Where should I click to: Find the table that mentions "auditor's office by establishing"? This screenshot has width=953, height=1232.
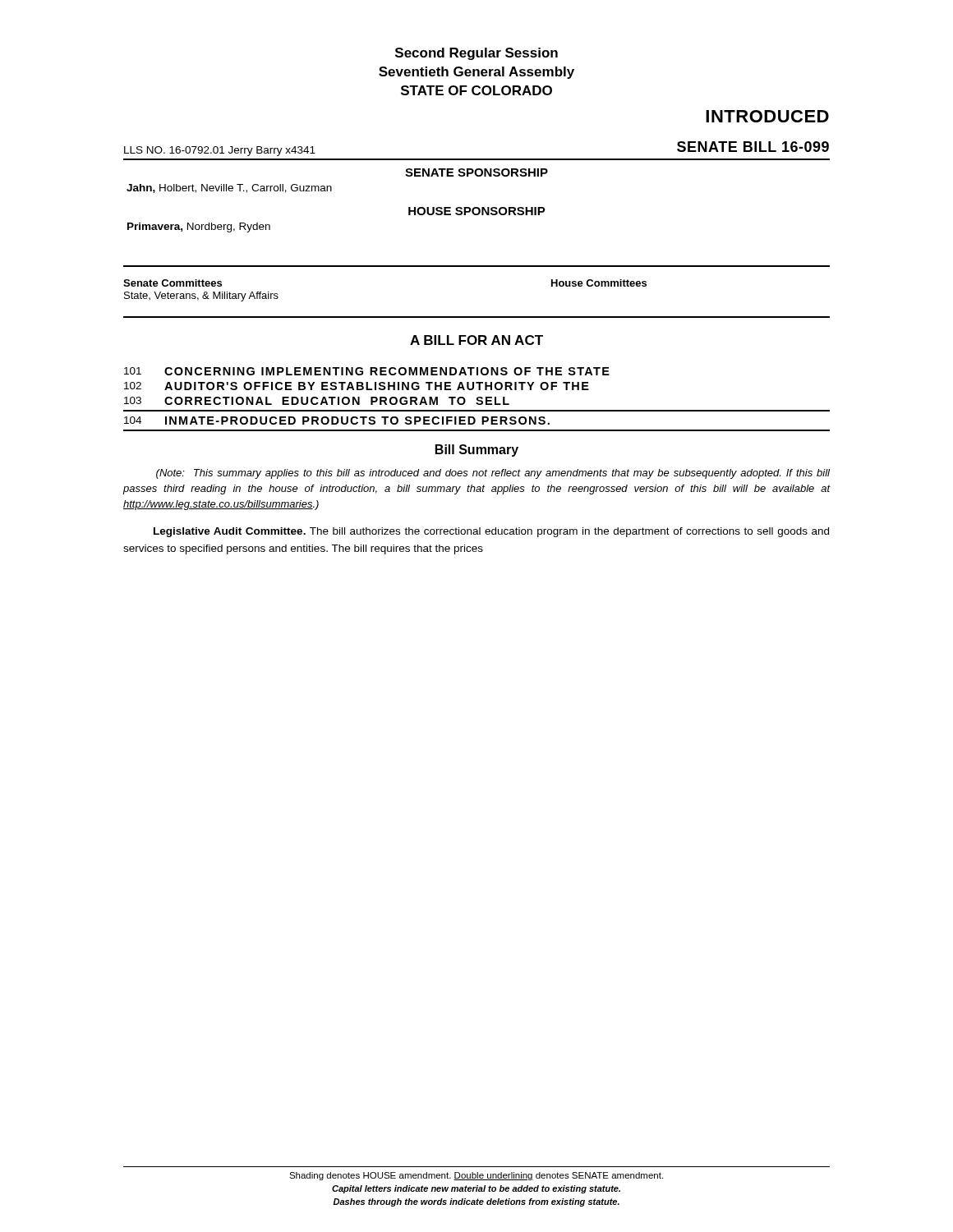coord(476,397)
